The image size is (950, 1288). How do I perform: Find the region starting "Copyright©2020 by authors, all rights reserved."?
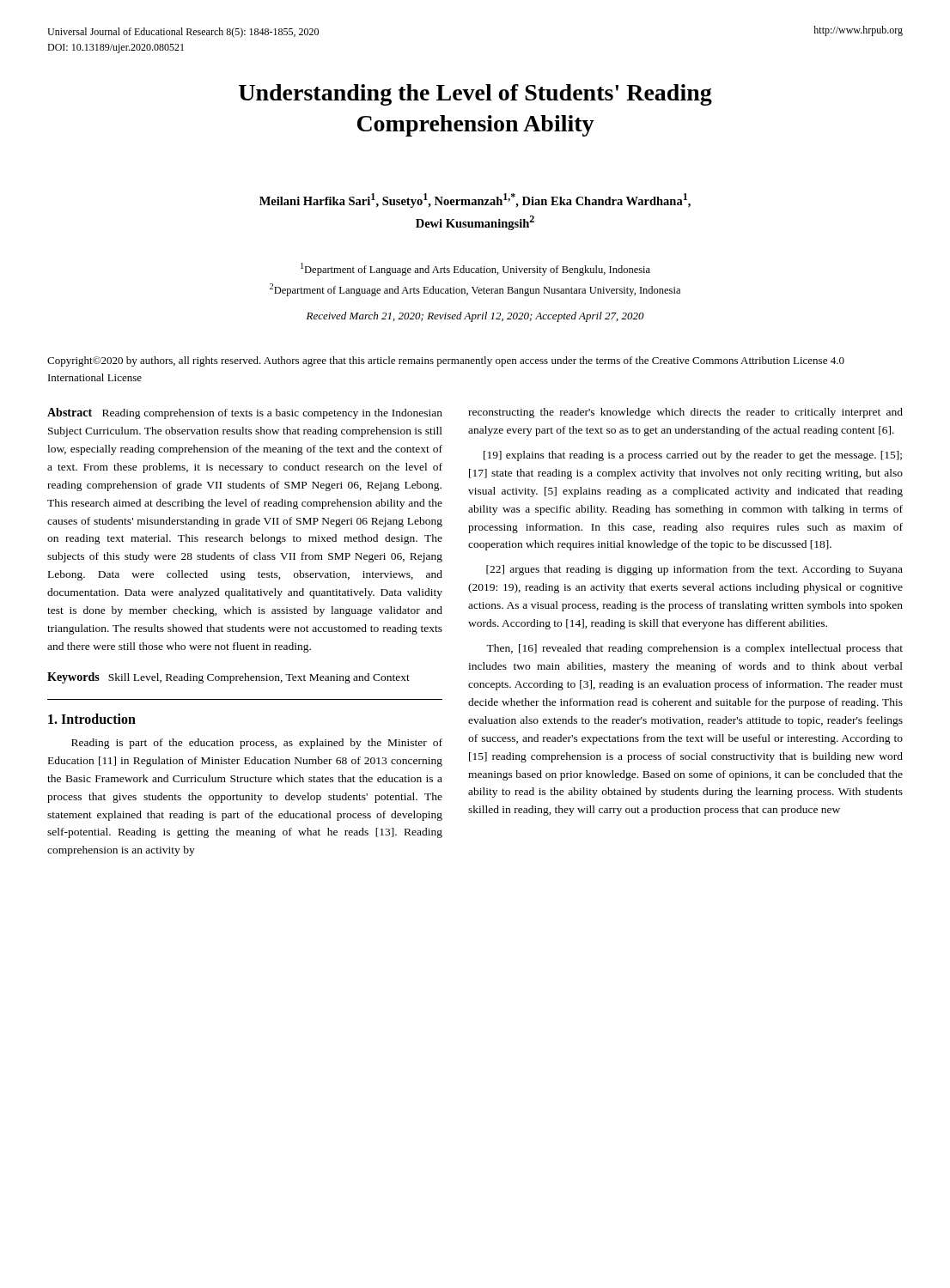(x=475, y=369)
